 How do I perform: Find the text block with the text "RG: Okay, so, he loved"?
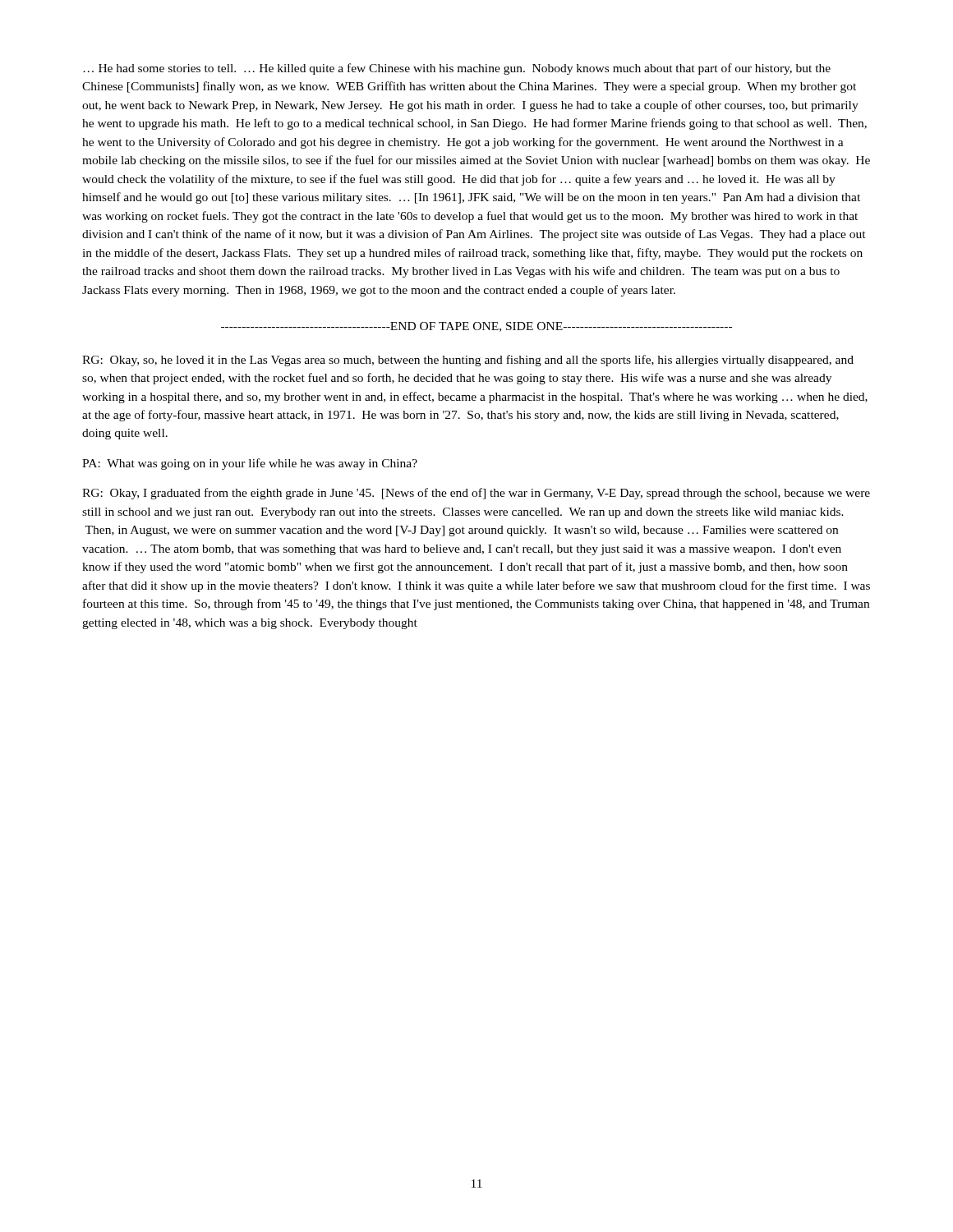(476, 397)
